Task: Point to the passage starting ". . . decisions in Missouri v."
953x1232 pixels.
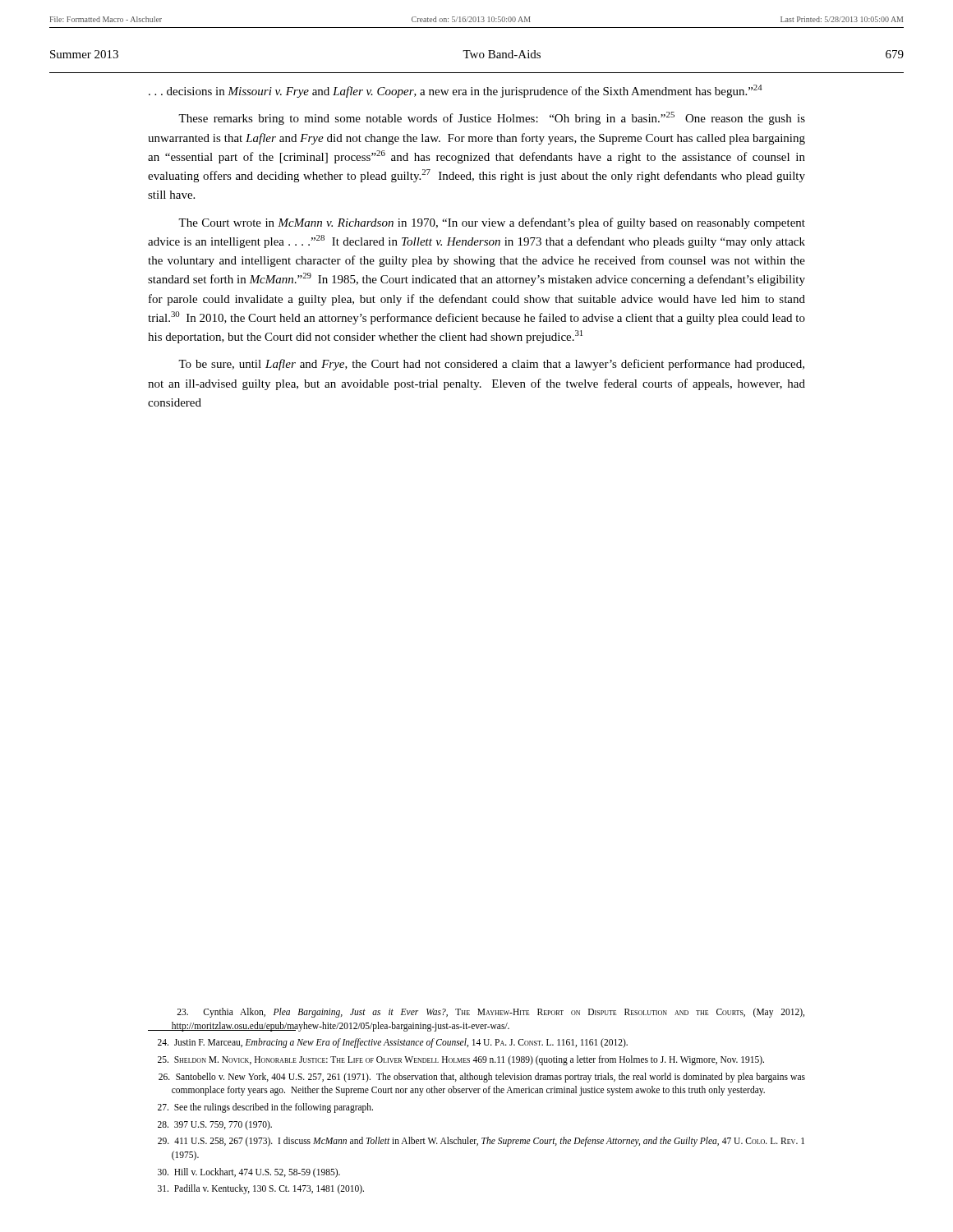Action: tap(455, 90)
